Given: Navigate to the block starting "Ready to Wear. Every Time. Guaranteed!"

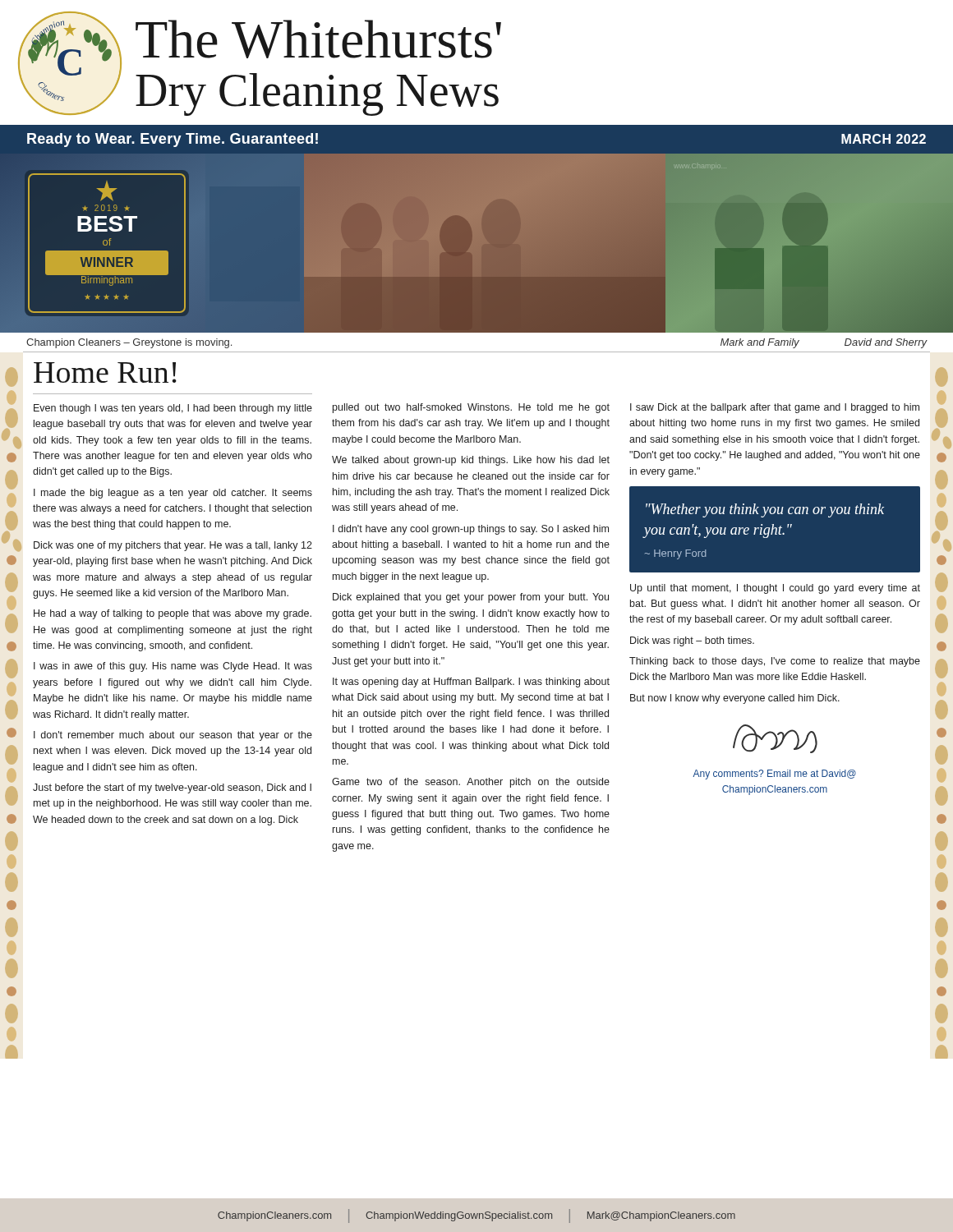Looking at the screenshot, I should coord(173,139).
